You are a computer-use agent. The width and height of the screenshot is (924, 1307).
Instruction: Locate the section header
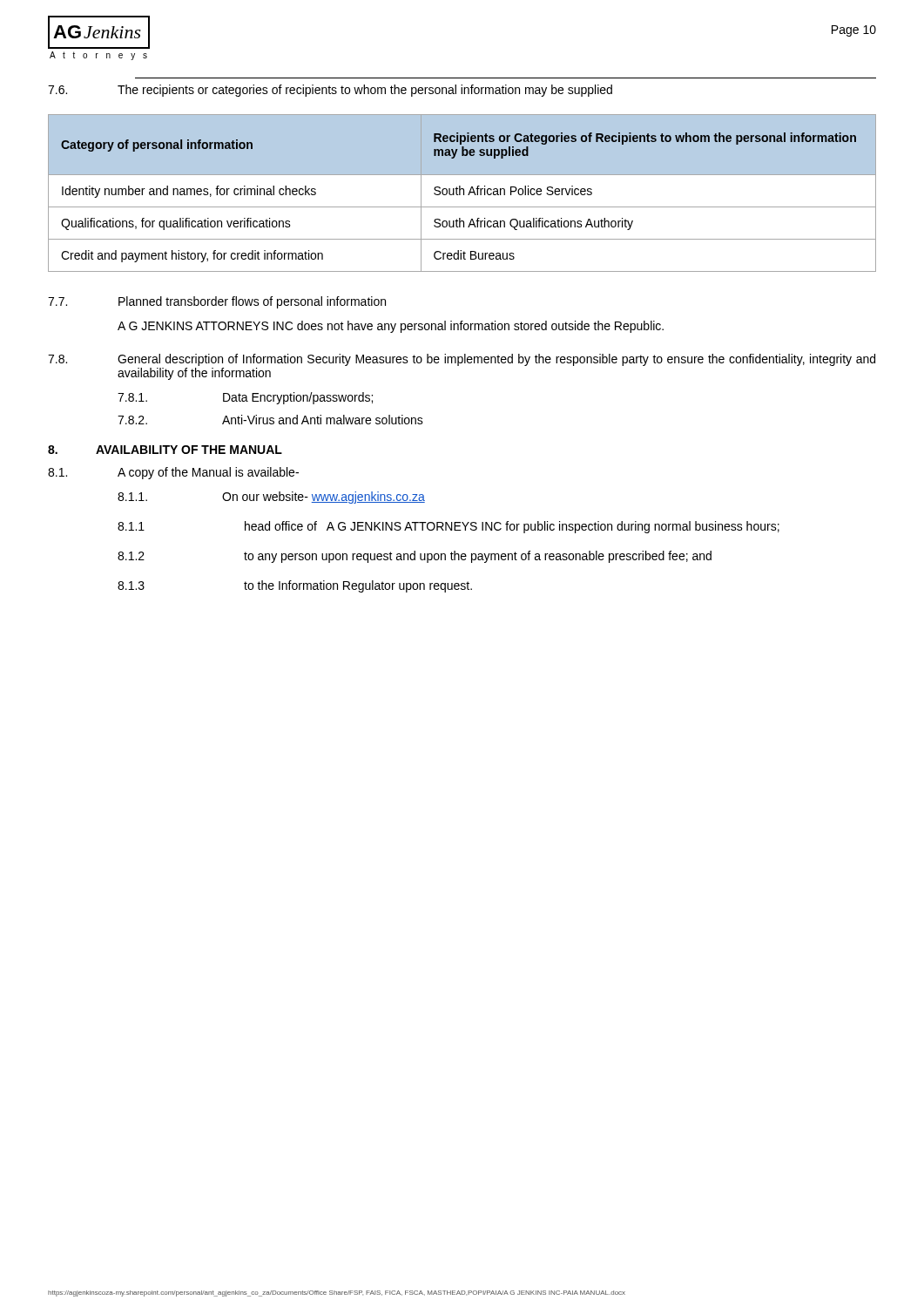[165, 450]
